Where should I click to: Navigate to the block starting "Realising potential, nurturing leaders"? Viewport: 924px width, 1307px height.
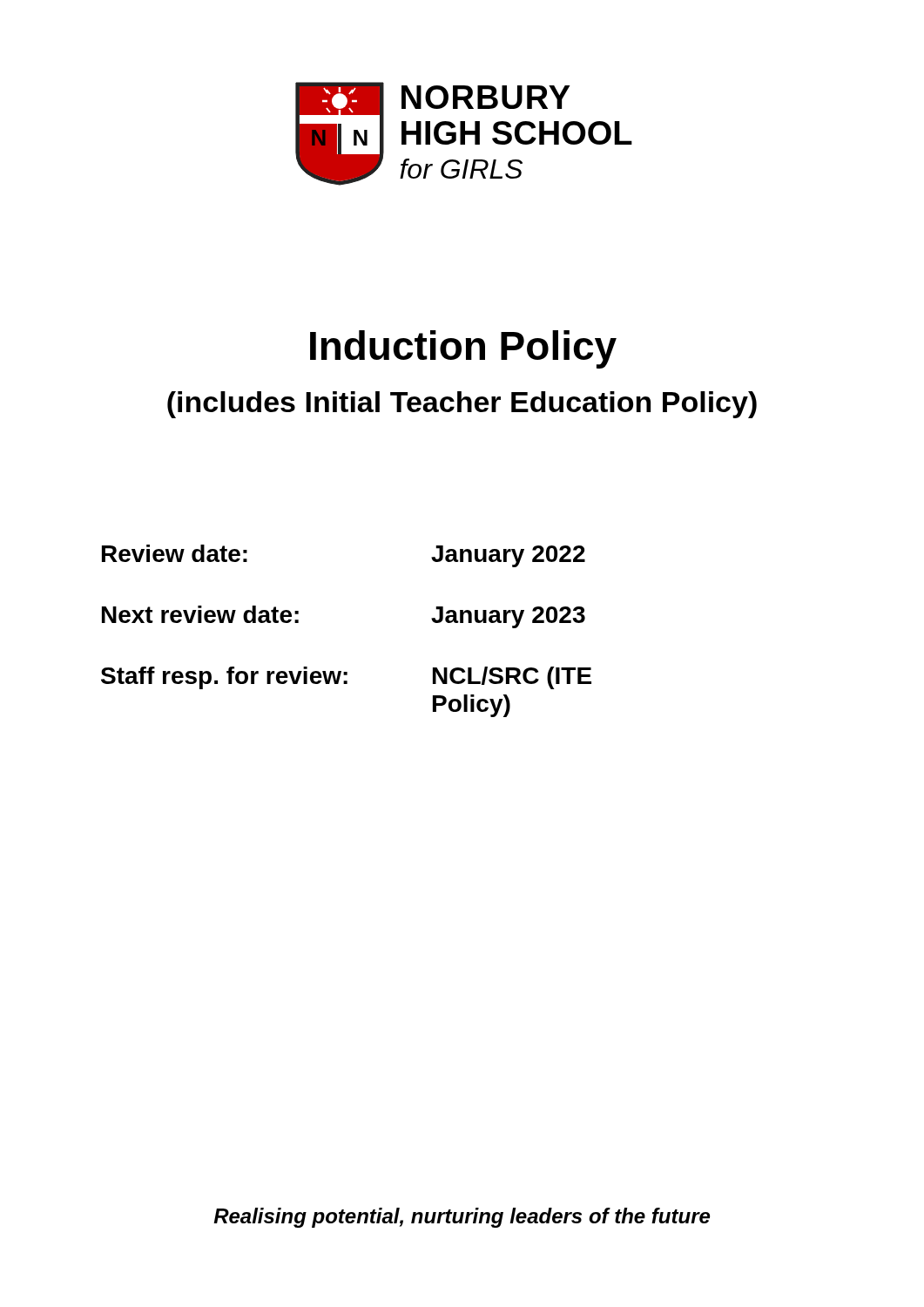tap(462, 1216)
